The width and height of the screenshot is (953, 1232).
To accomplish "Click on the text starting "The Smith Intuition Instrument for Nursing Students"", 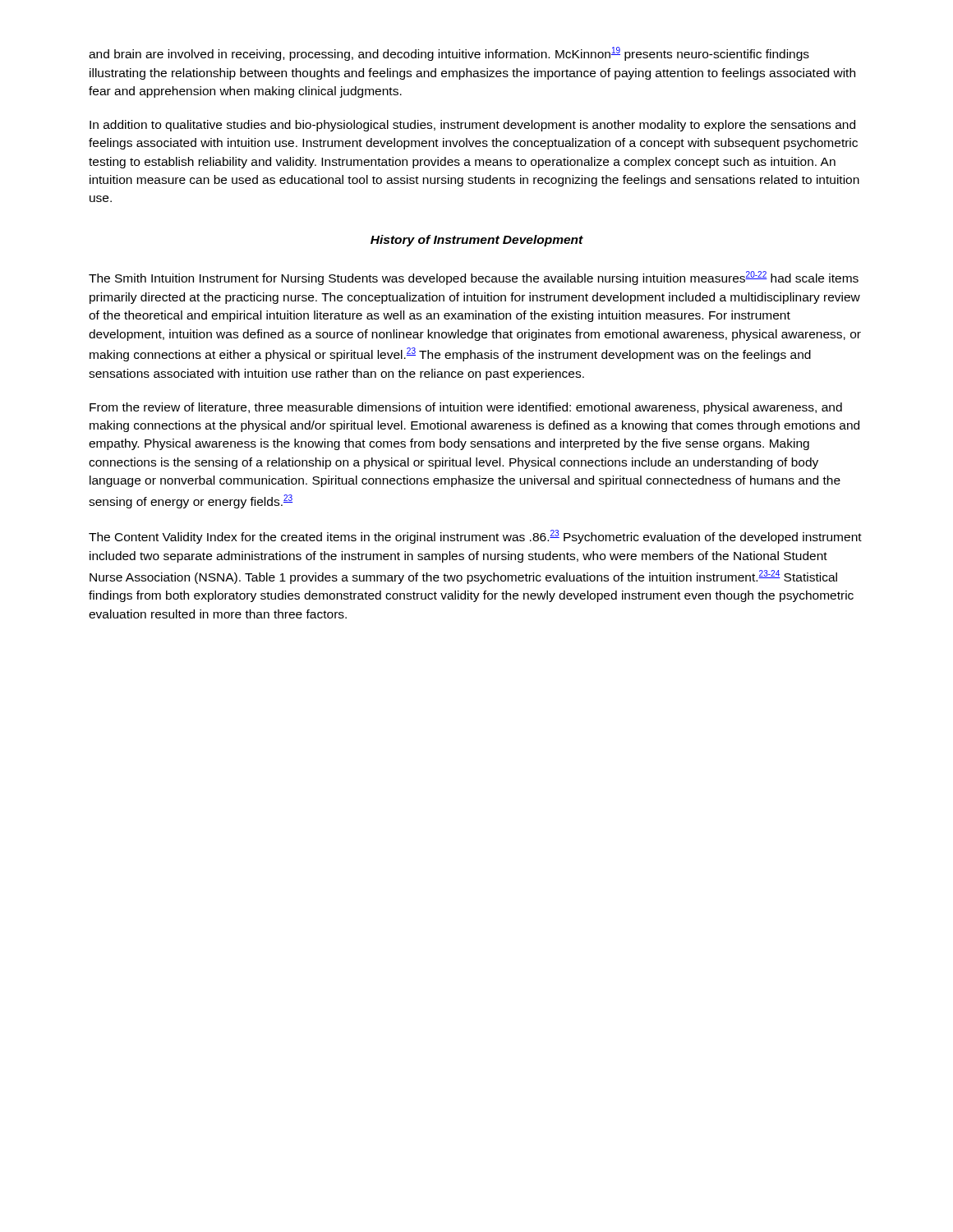I will pyautogui.click(x=475, y=324).
